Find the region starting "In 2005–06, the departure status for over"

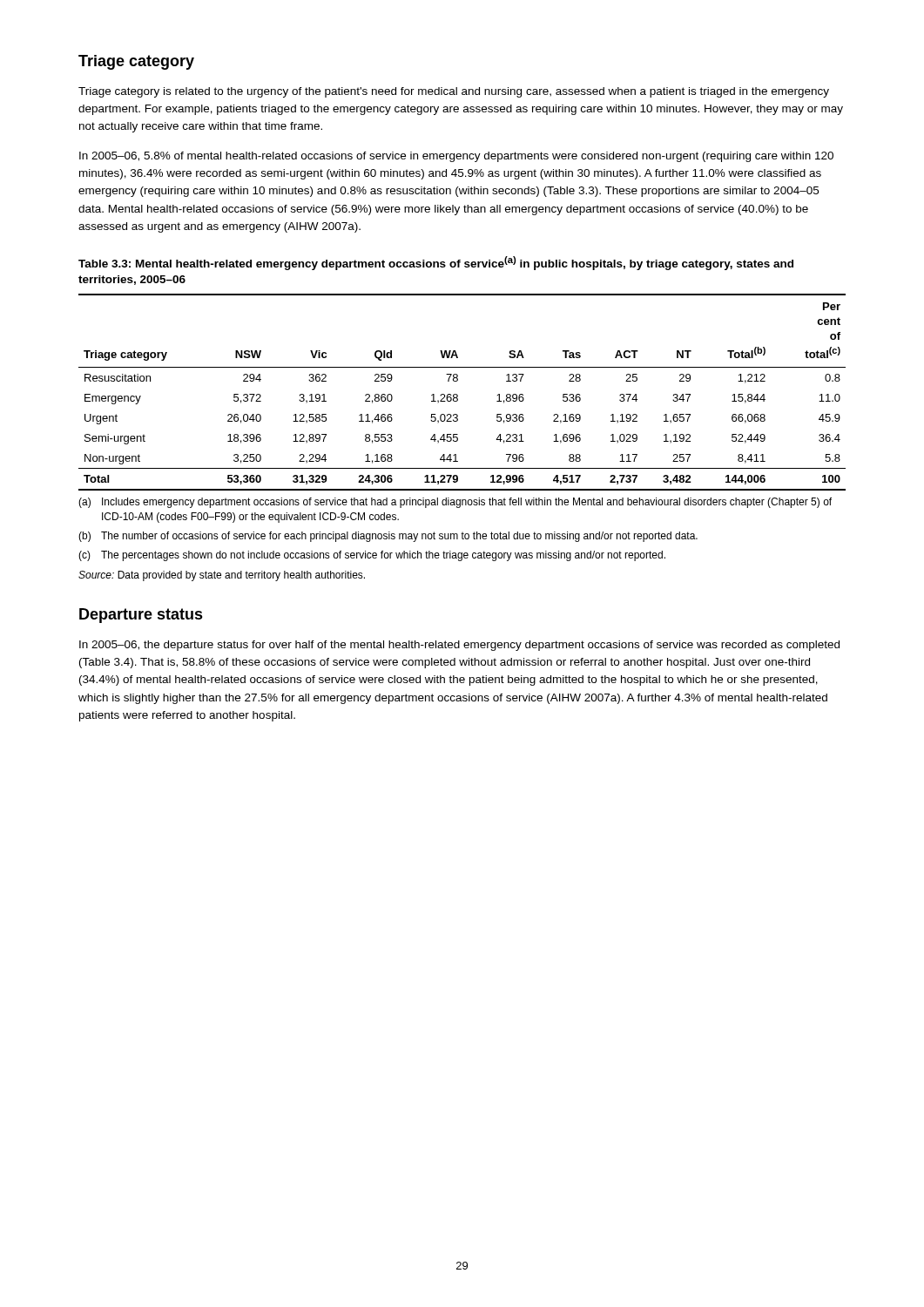(462, 680)
